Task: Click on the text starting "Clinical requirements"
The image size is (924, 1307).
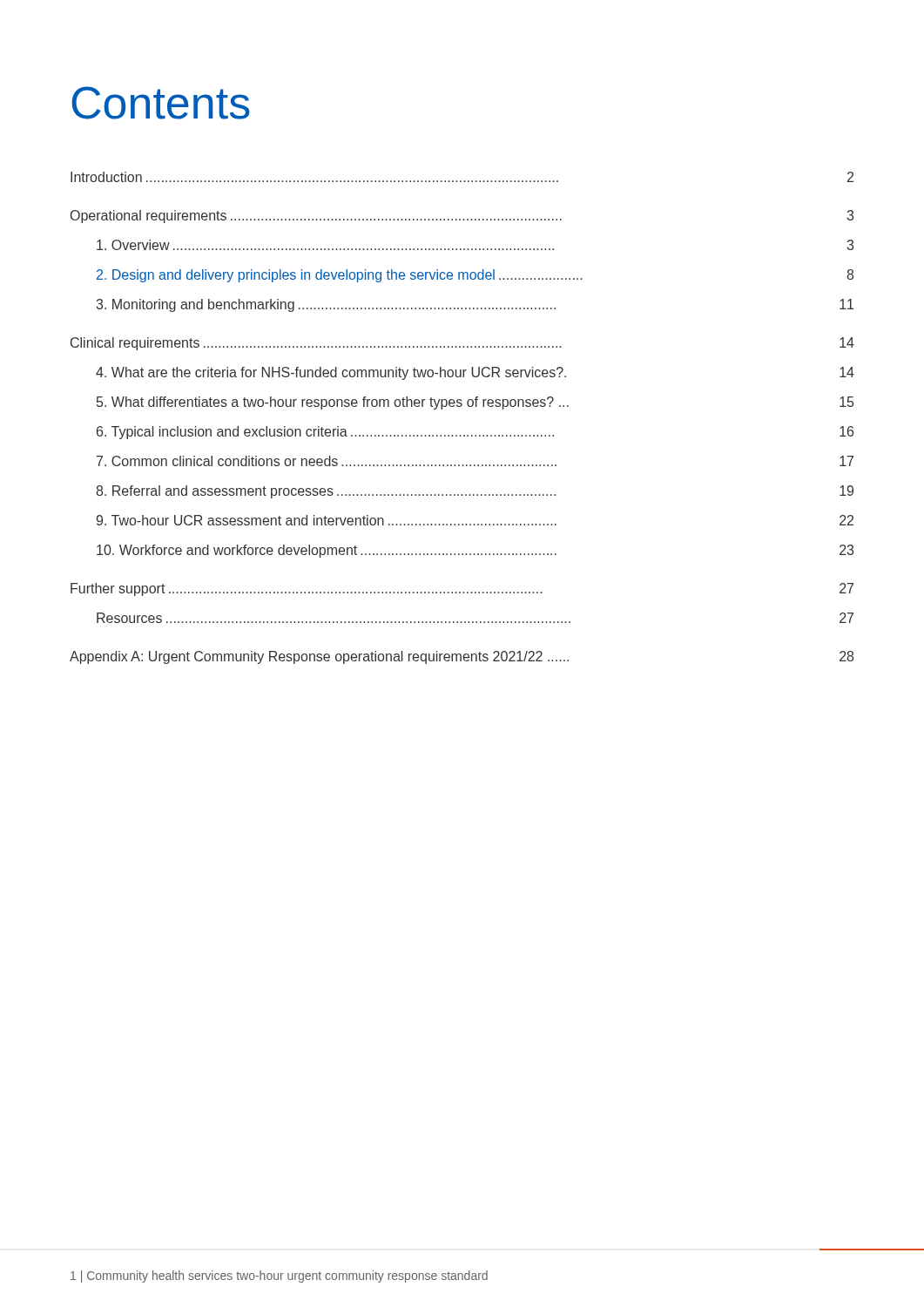Action: (462, 343)
